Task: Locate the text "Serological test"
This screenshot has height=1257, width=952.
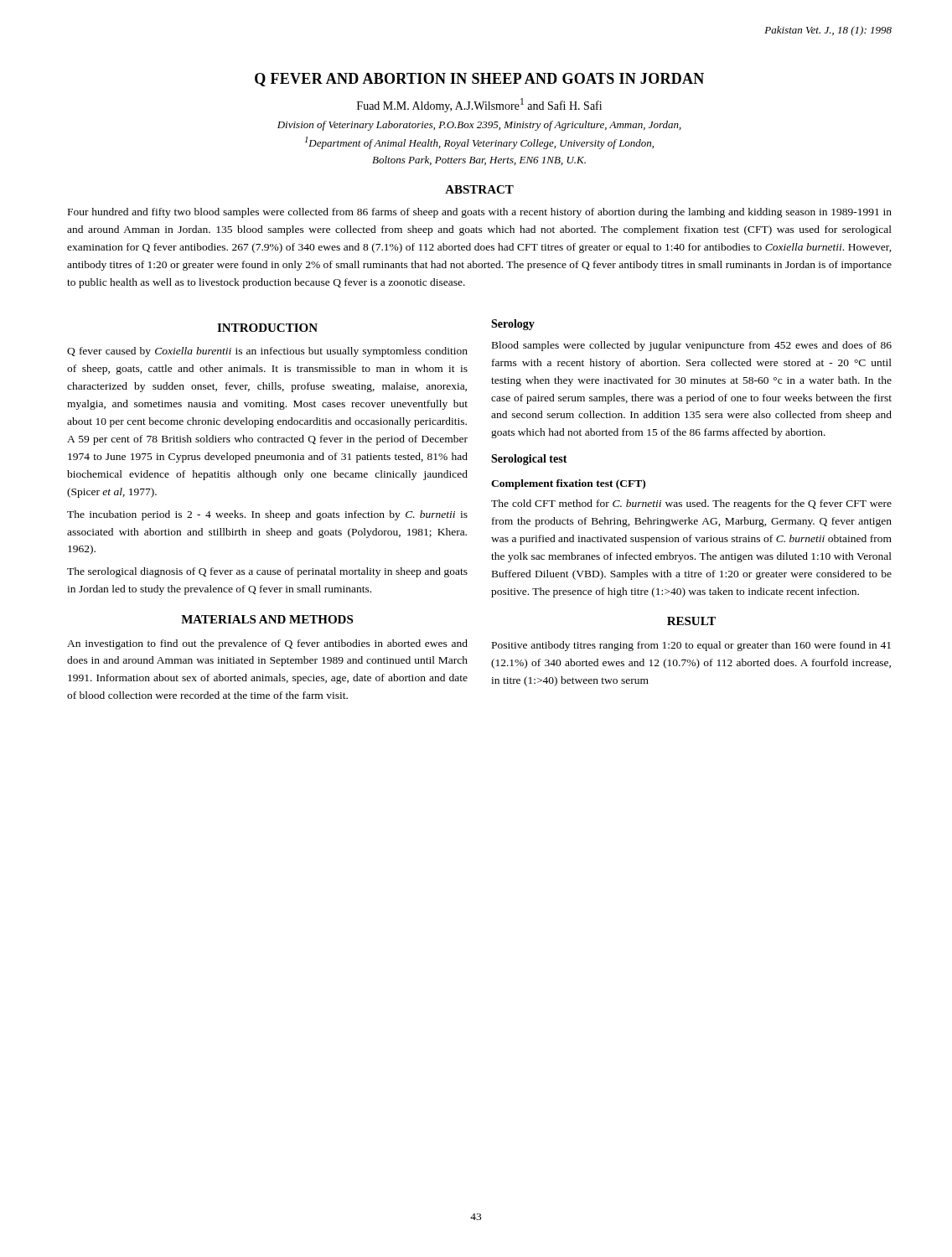Action: tap(529, 459)
